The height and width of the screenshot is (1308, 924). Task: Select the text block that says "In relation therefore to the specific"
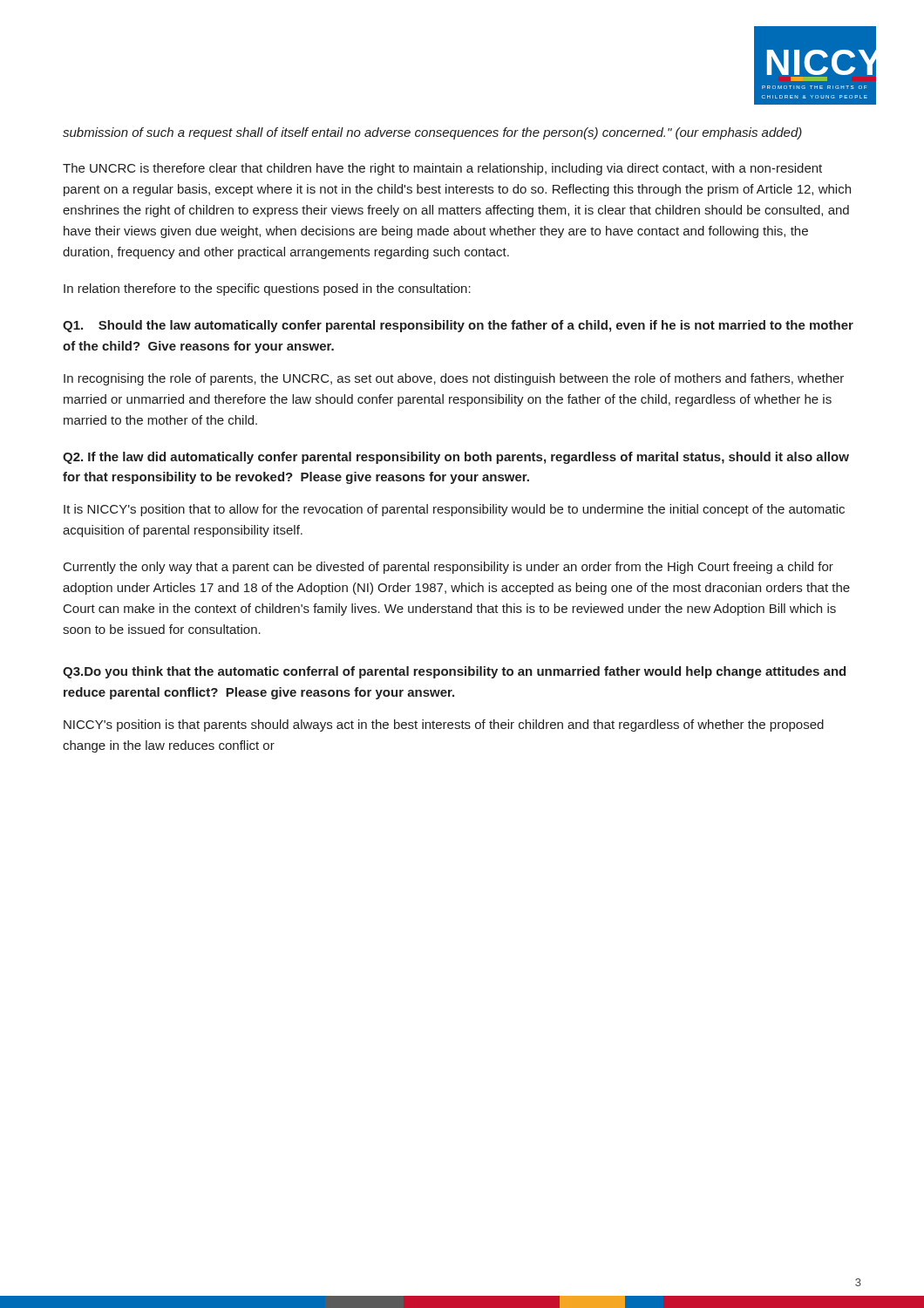coord(267,288)
